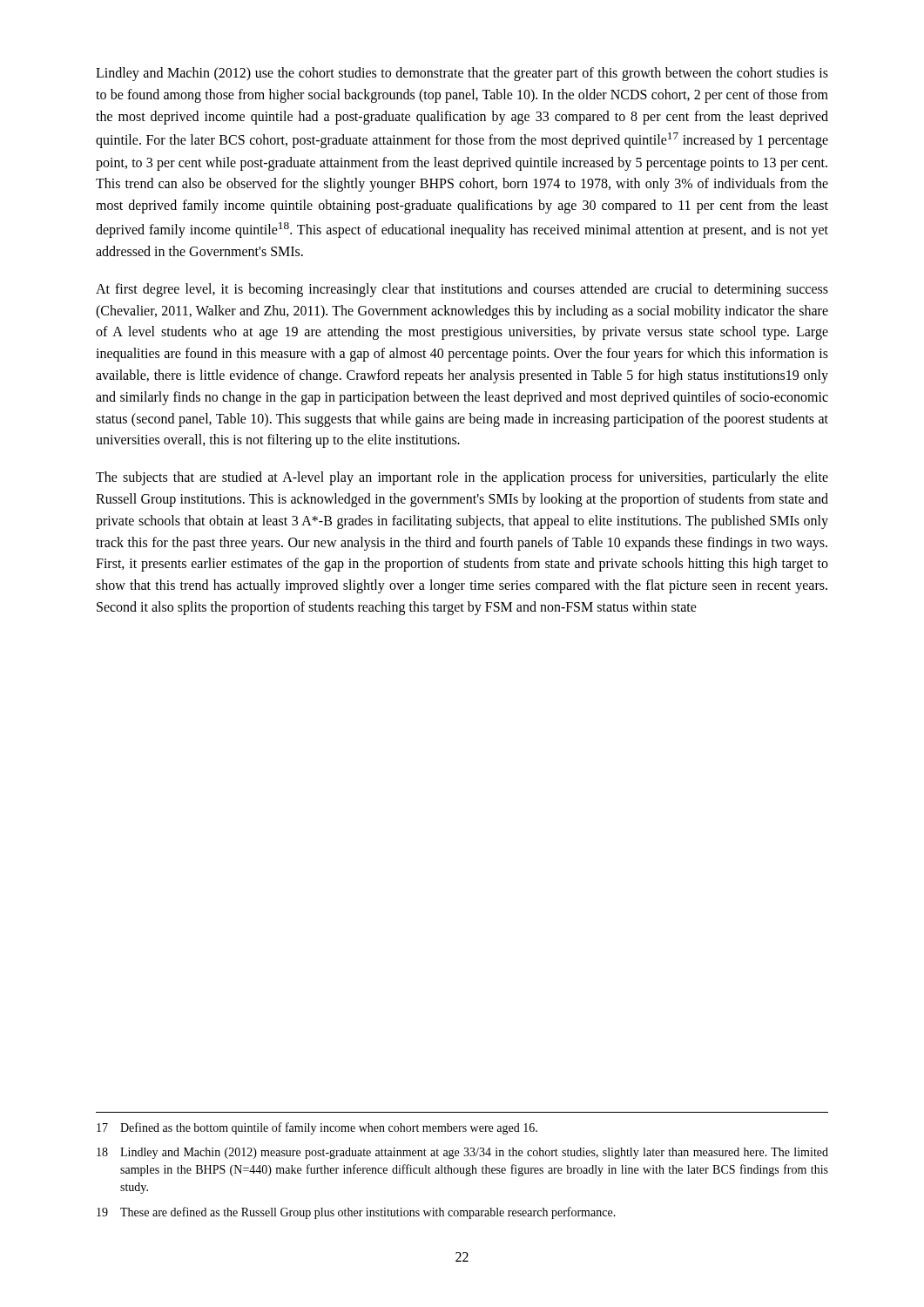Screen dimensions: 1307x924
Task: Find the text starting "The subjects that"
Action: (462, 543)
